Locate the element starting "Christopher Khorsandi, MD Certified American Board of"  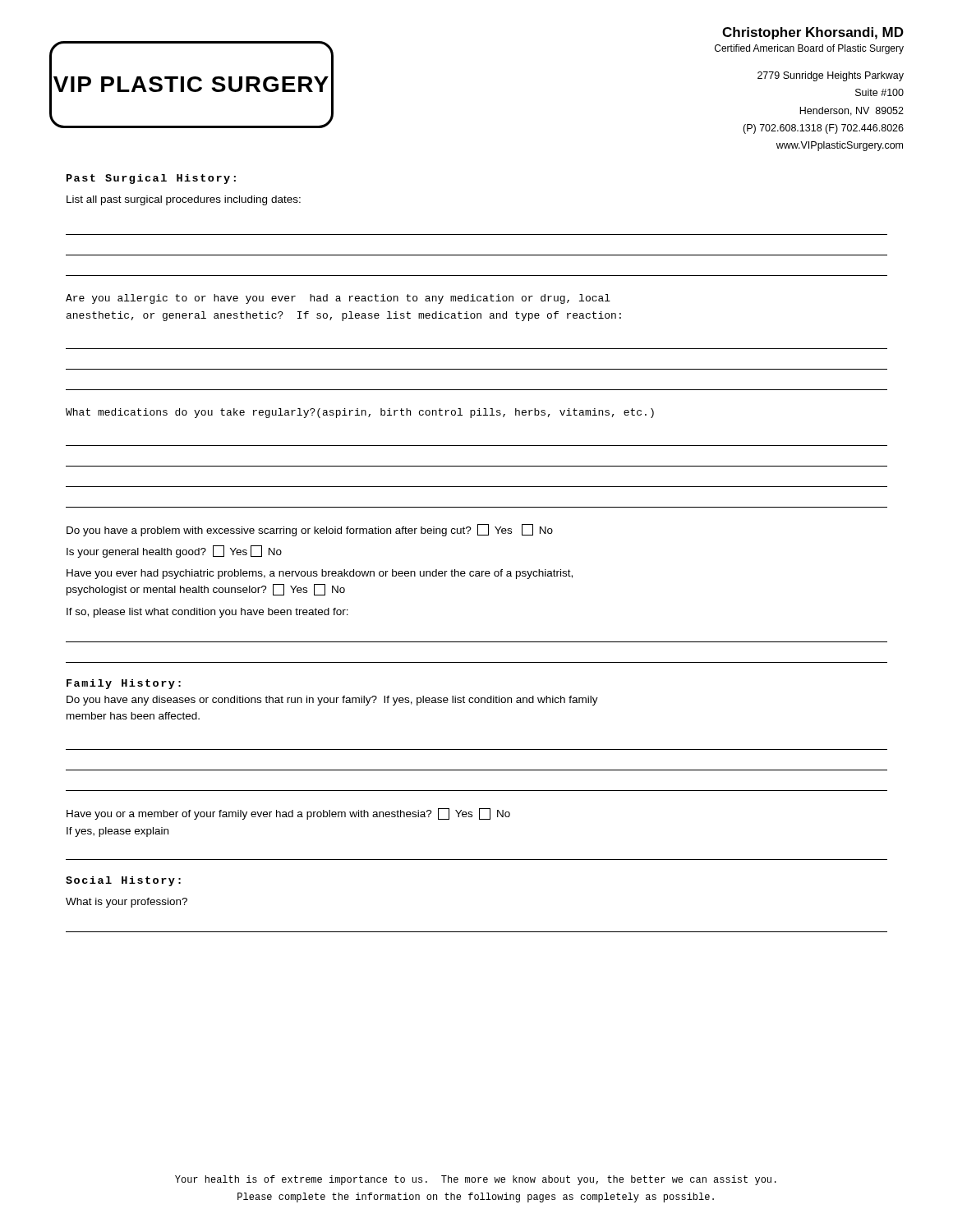coord(809,39)
